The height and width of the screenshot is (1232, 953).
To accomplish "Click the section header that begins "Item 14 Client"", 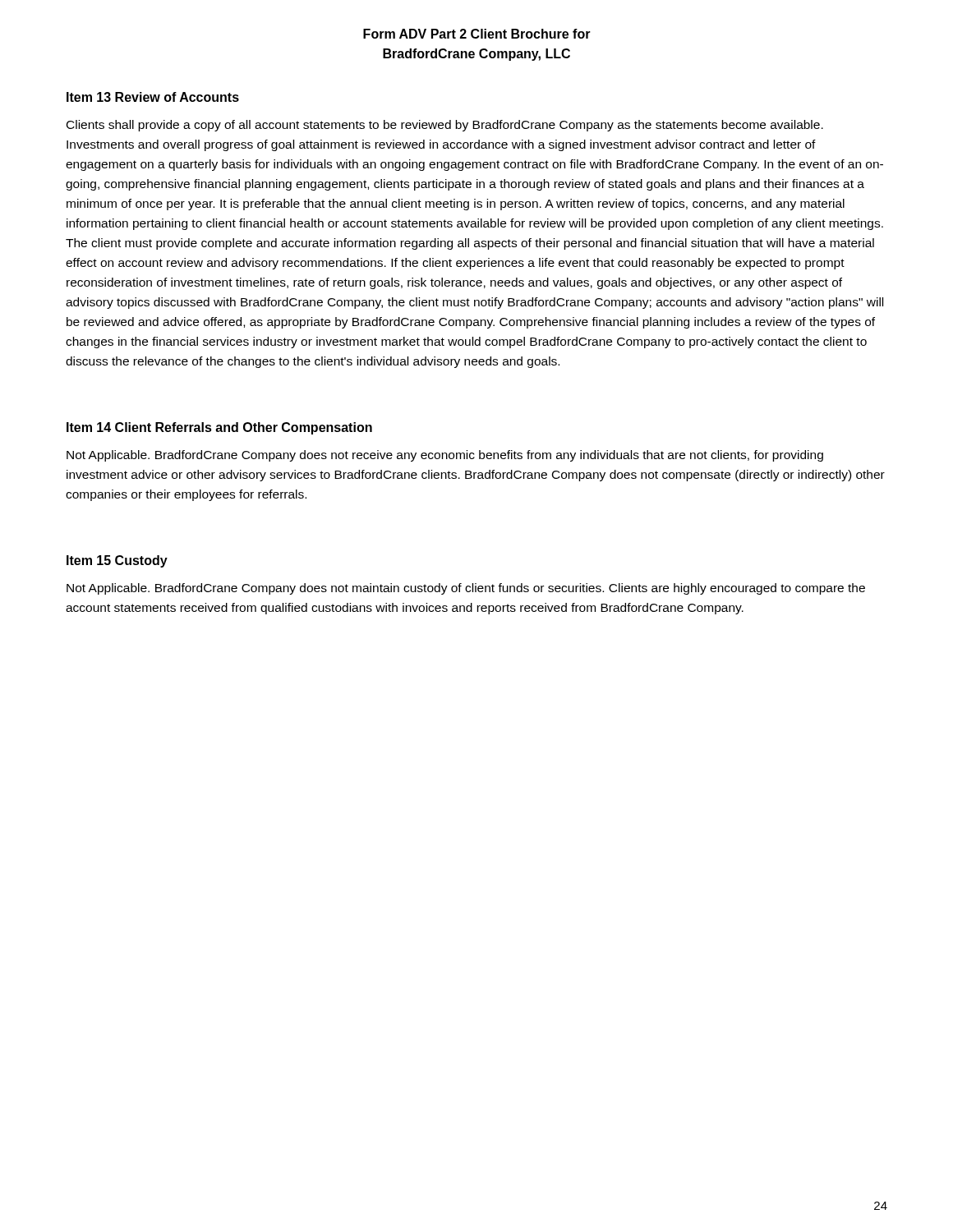I will [x=219, y=428].
